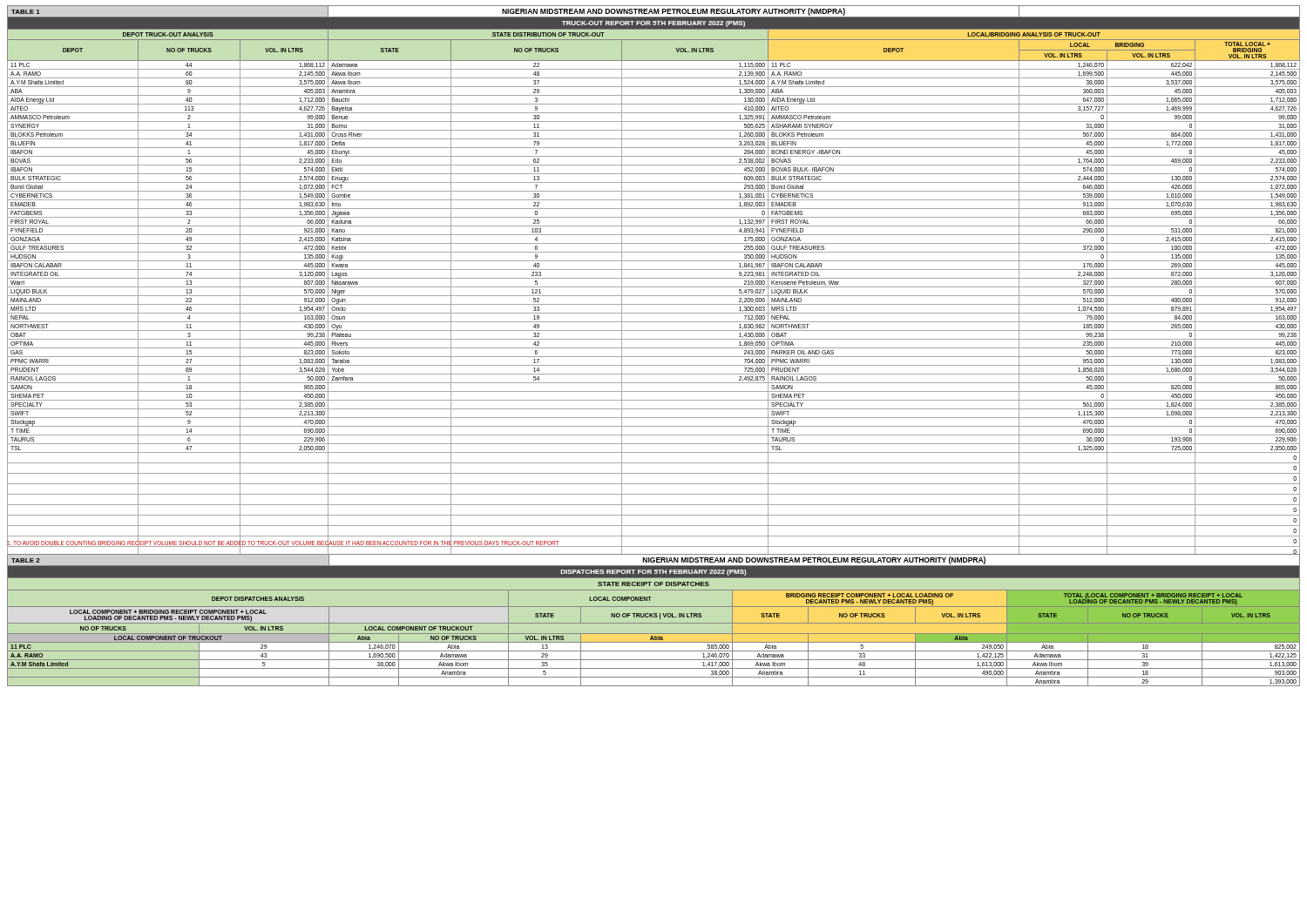
Task: Where is the passage that starts "TO AVOID DOUBLE COUNTING BRIDGING RECEIPT VOLUME"?
Action: coord(283,543)
